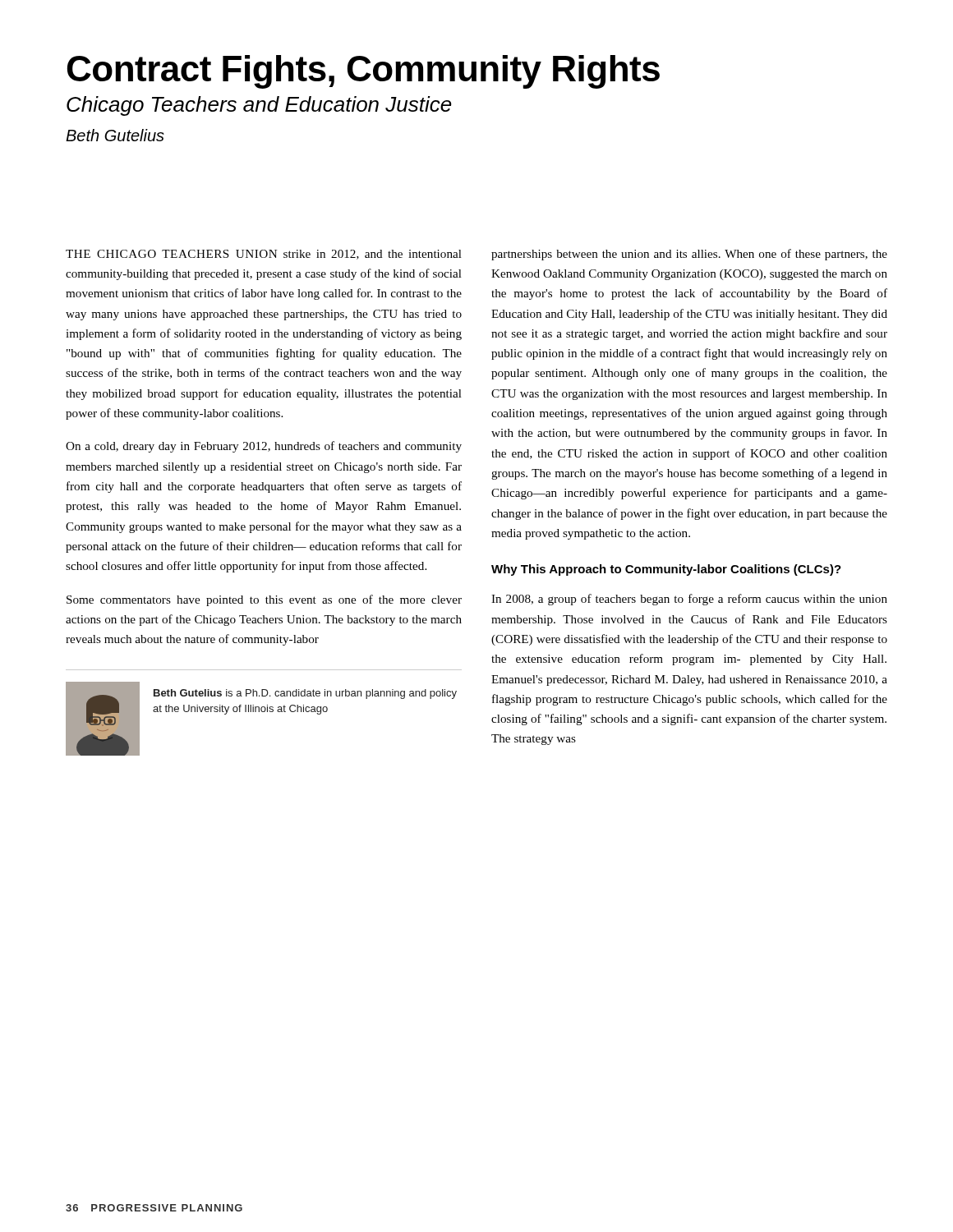This screenshot has width=953, height=1232.
Task: Find the section header on this page that starts "Why This Approach to"
Action: (666, 569)
